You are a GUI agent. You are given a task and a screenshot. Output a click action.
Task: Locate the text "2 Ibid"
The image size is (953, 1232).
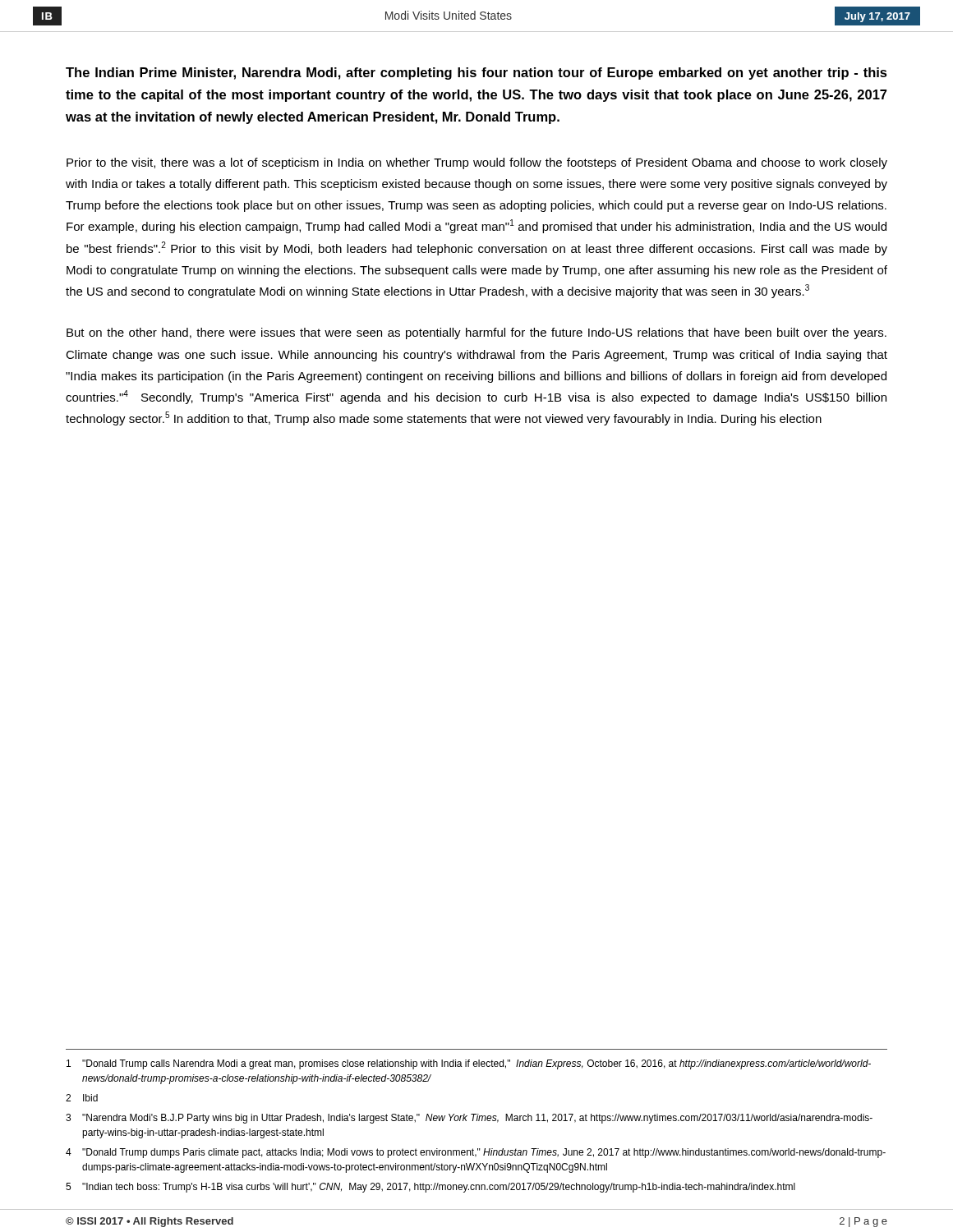click(82, 1098)
